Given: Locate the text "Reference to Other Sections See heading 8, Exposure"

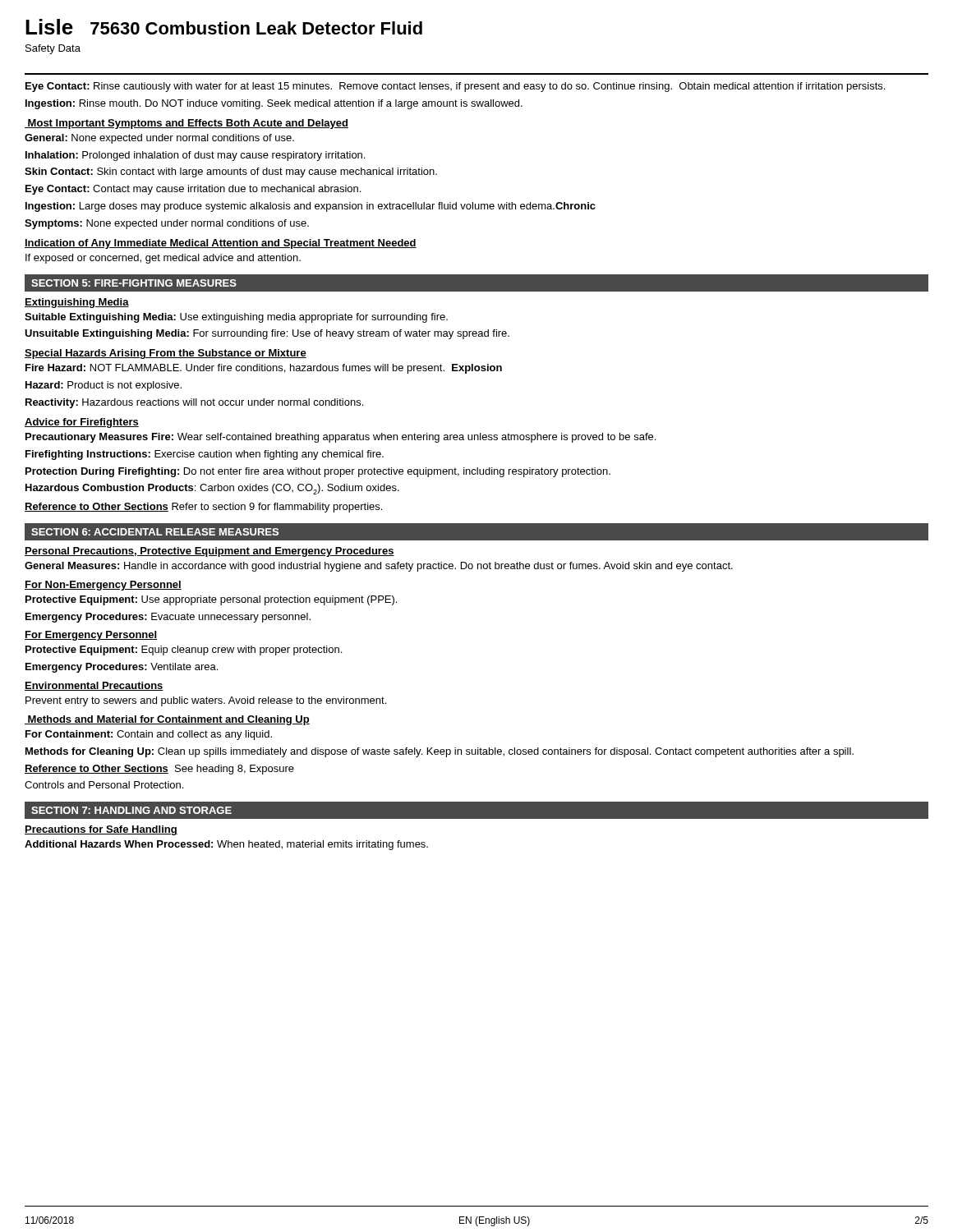Looking at the screenshot, I should click(159, 768).
